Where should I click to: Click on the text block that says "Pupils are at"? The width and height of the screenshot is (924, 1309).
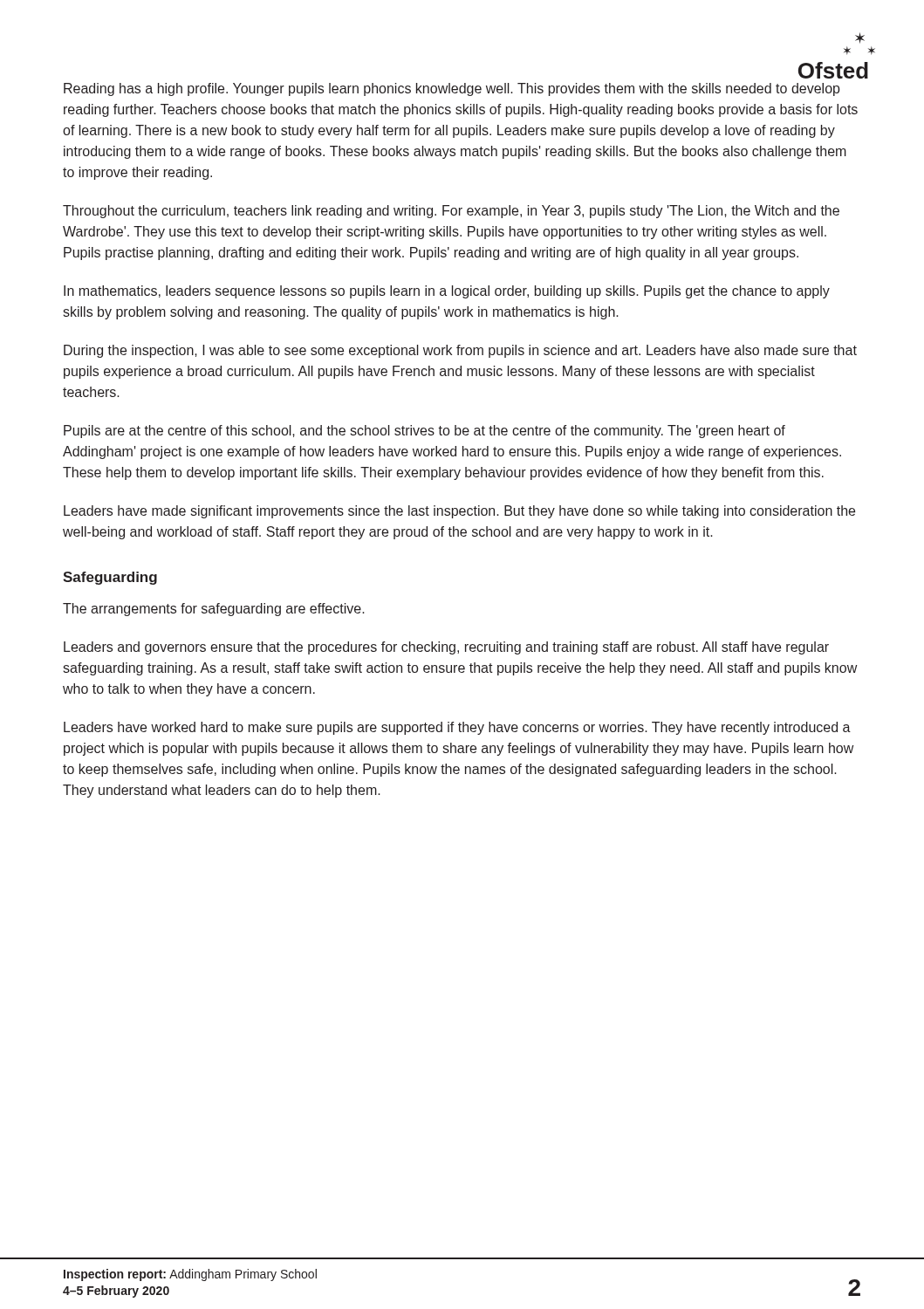(x=453, y=452)
